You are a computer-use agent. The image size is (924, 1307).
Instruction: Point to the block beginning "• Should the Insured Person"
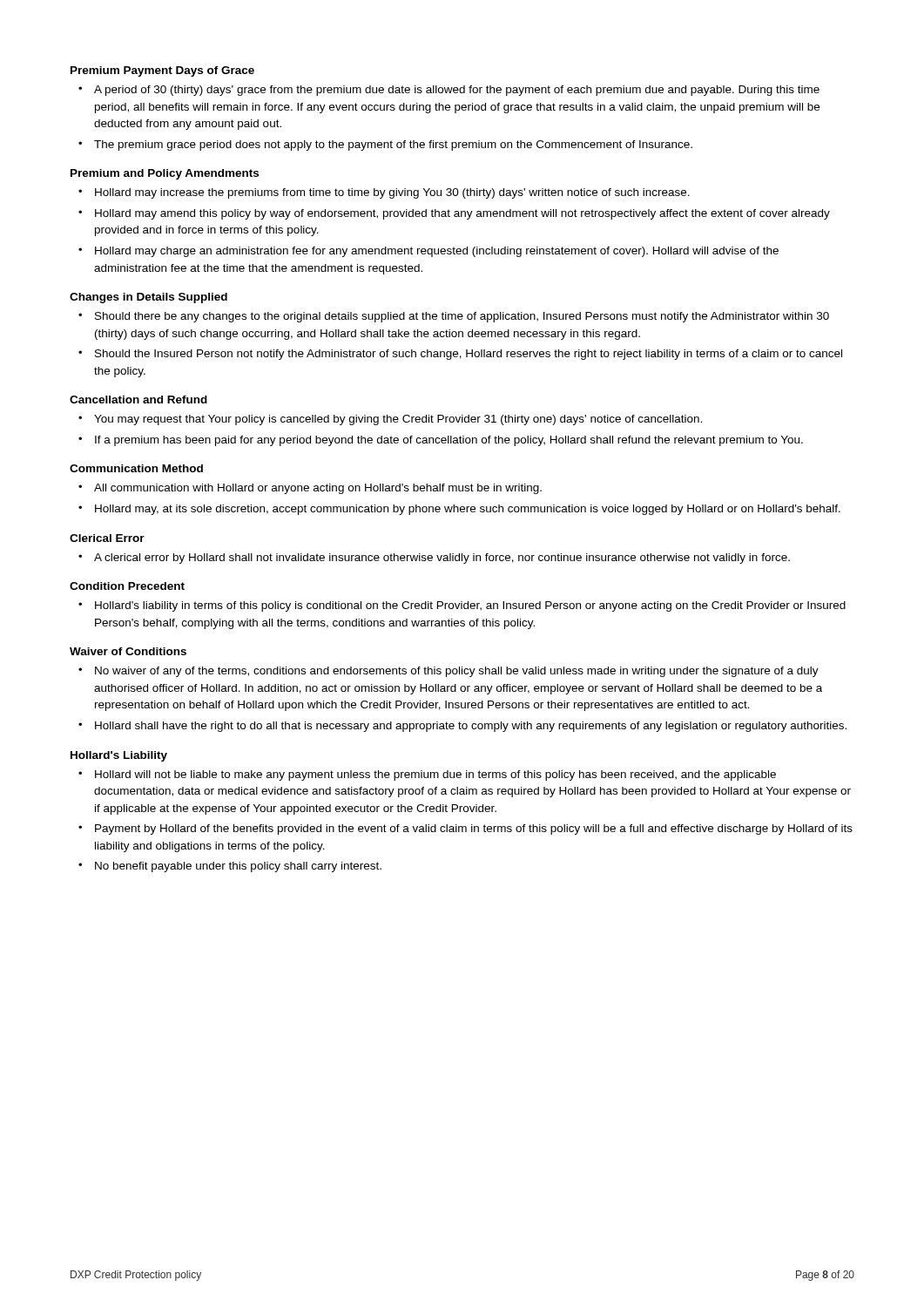click(466, 362)
